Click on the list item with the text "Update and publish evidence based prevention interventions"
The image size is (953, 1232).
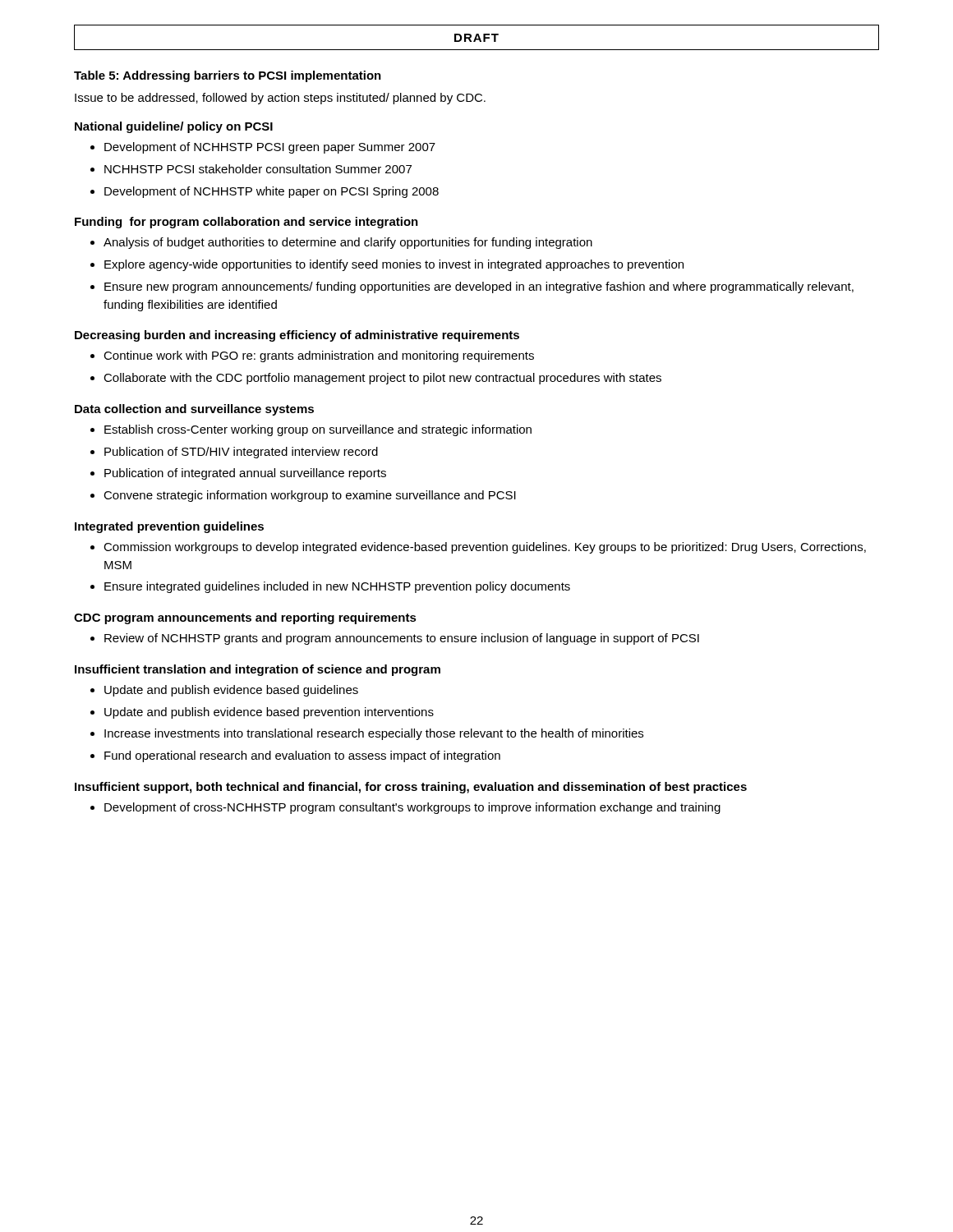click(x=269, y=711)
